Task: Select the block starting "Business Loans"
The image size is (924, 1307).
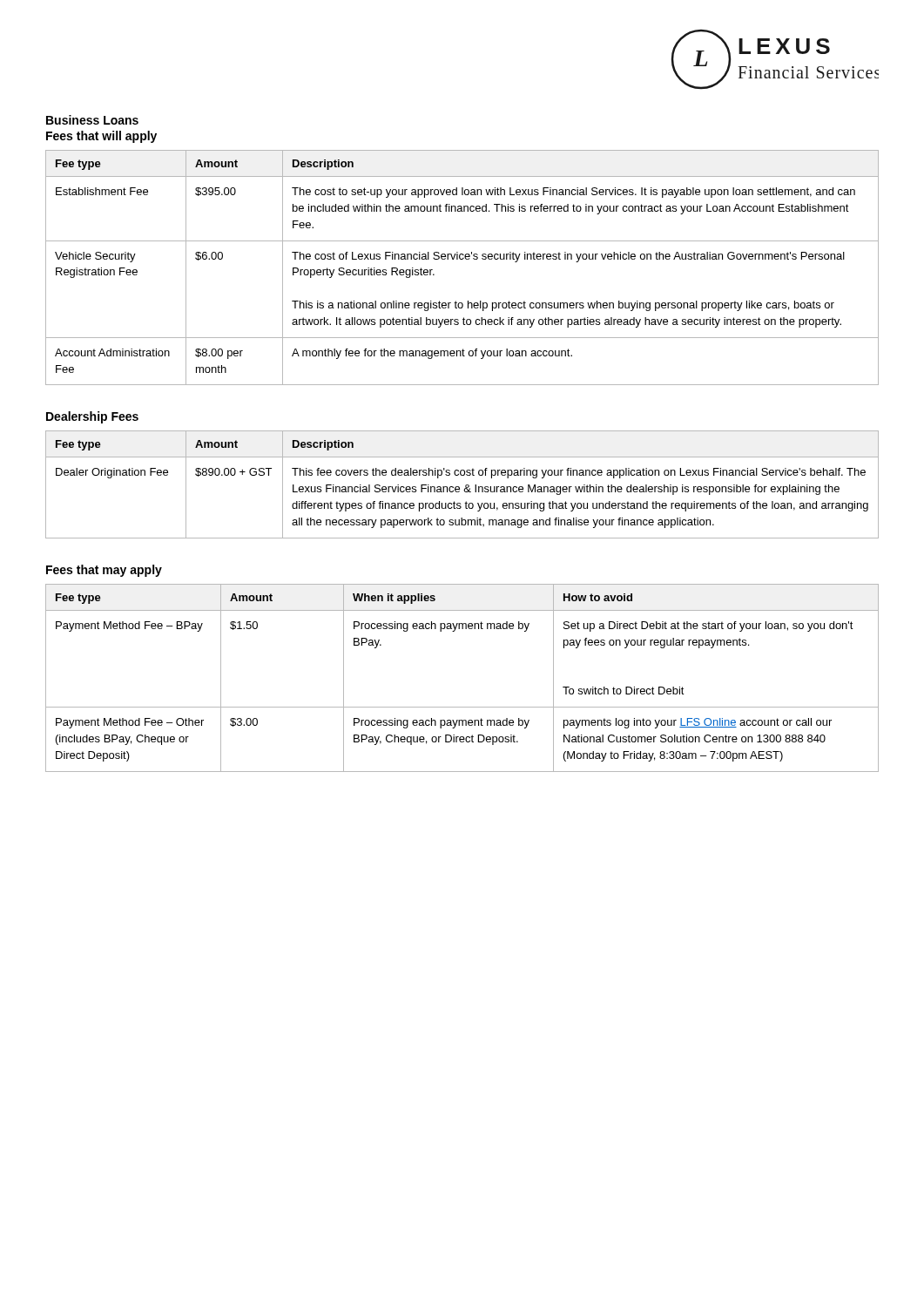Action: 92,120
